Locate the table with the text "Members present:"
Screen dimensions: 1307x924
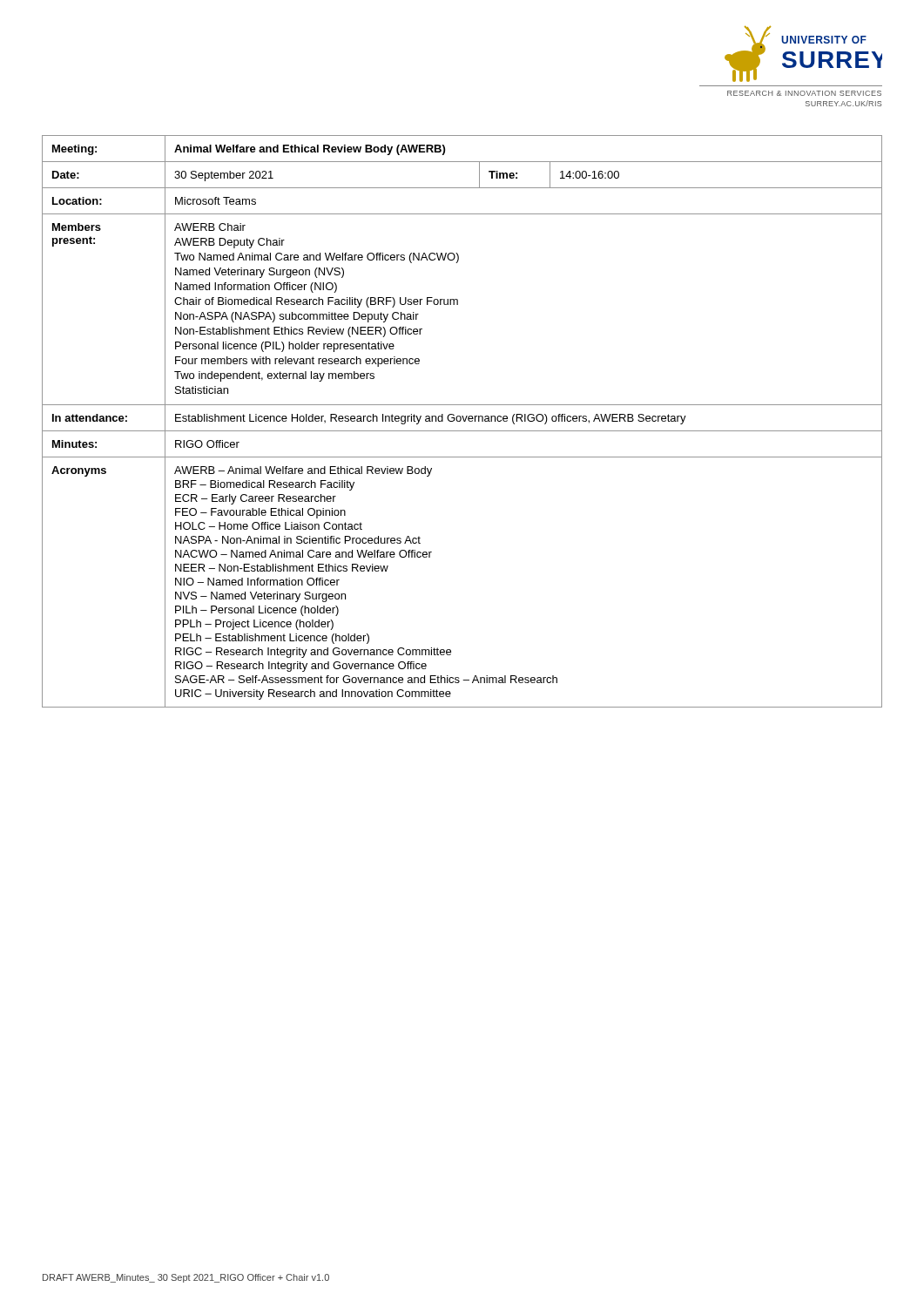coord(462,421)
